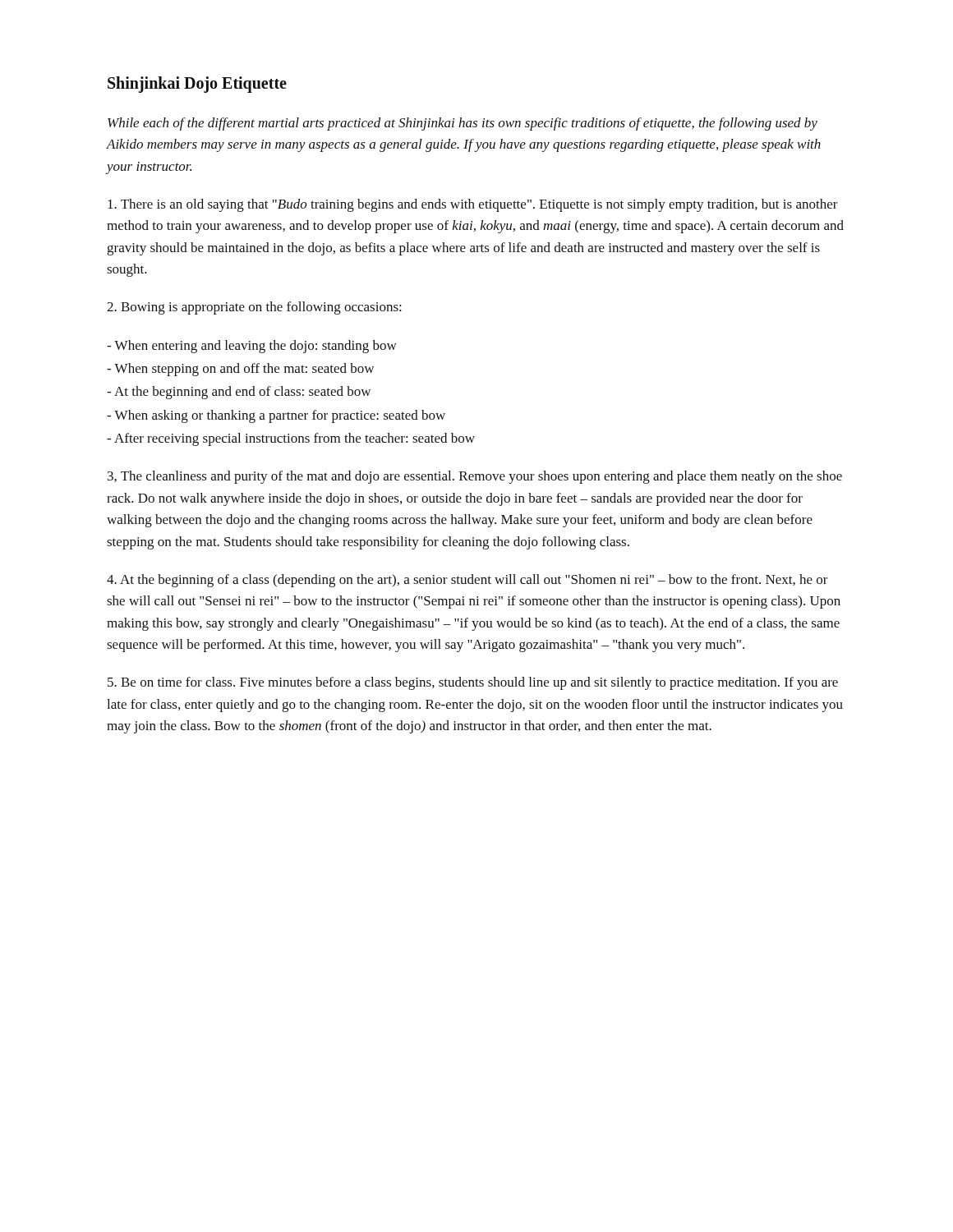Viewport: 953px width, 1232px height.
Task: Locate the list item that reads "When asking or thanking a partner for"
Action: [276, 415]
